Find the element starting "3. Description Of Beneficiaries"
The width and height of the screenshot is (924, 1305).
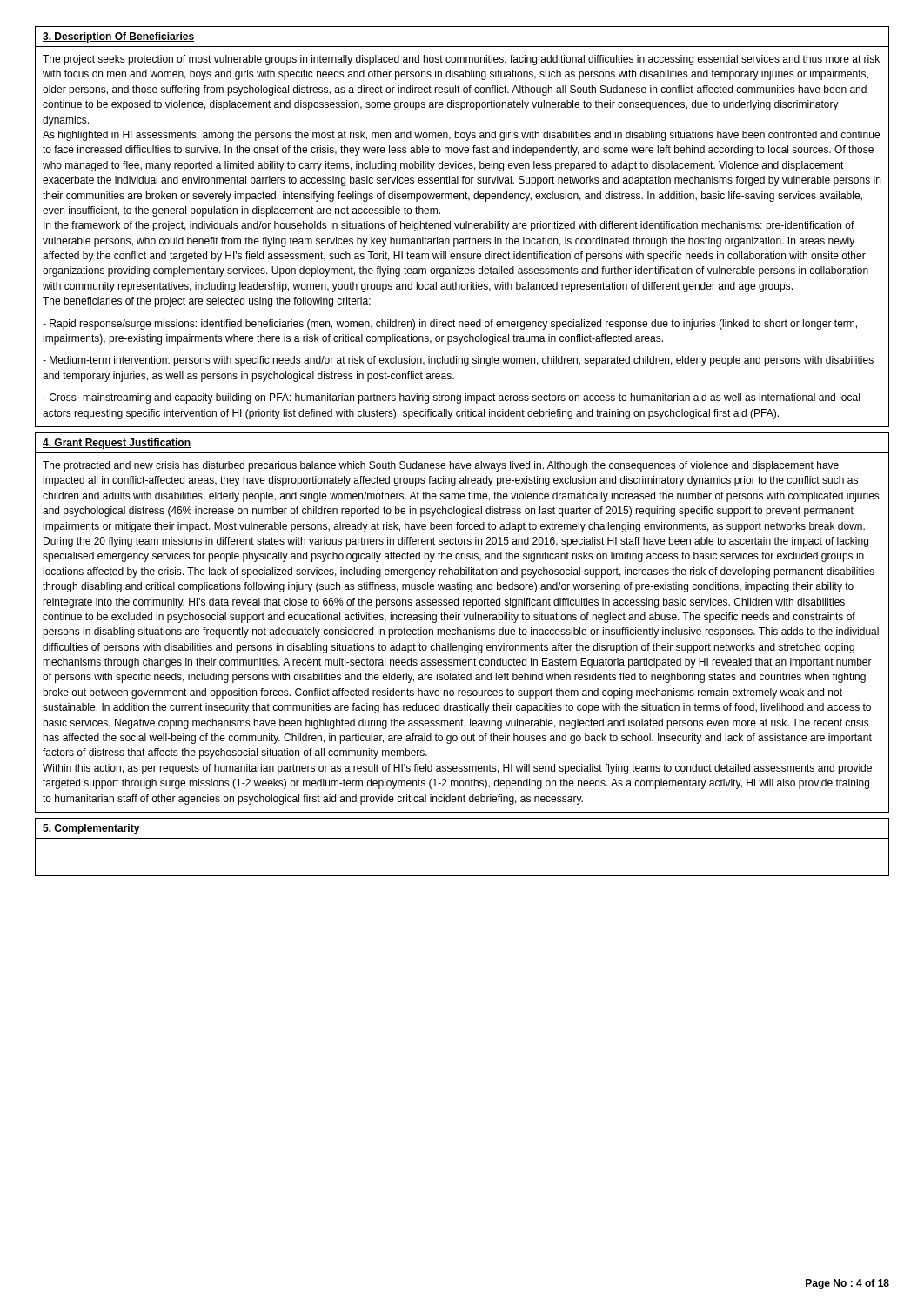point(118,37)
